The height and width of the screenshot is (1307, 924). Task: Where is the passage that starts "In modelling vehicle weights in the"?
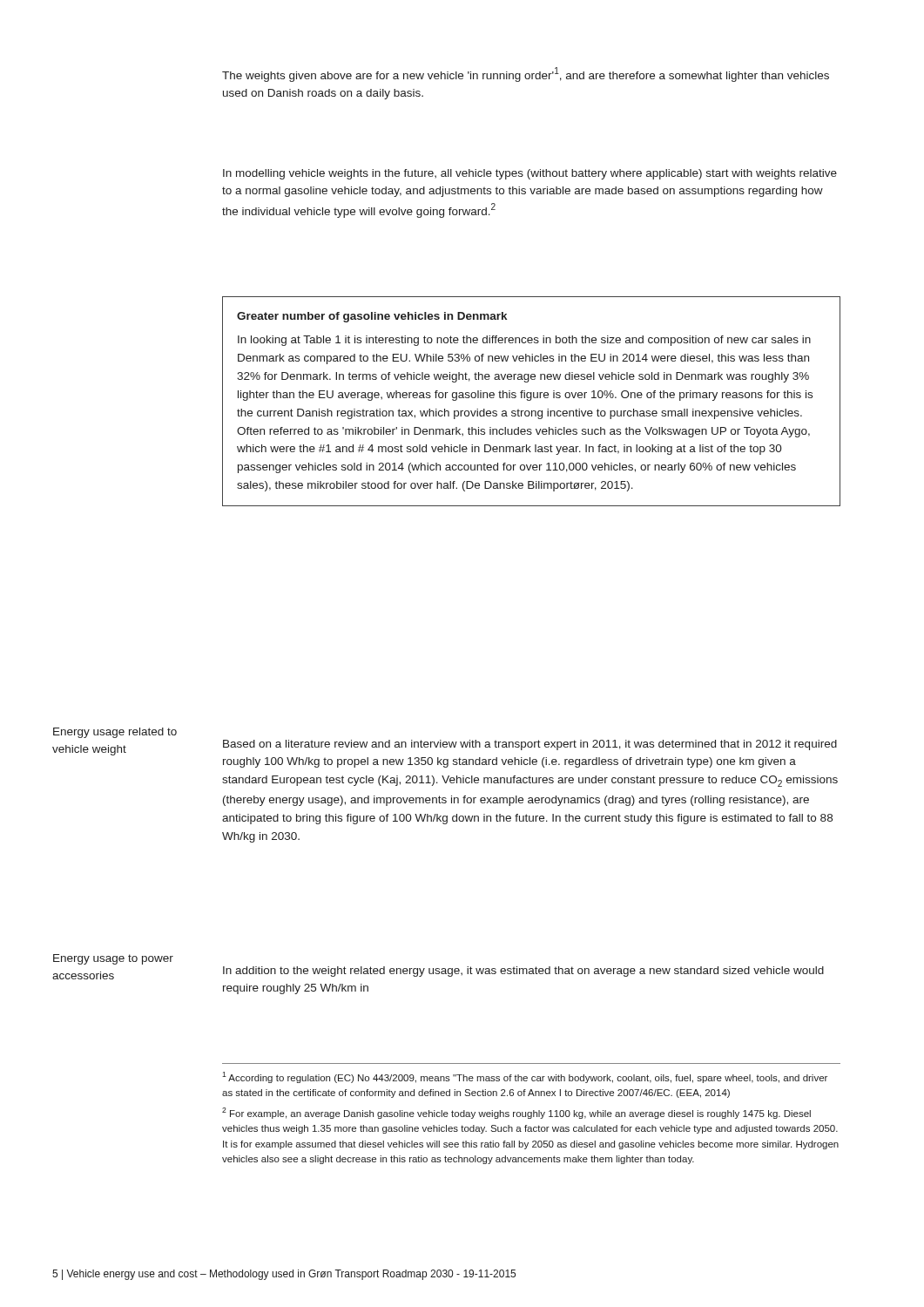531,193
